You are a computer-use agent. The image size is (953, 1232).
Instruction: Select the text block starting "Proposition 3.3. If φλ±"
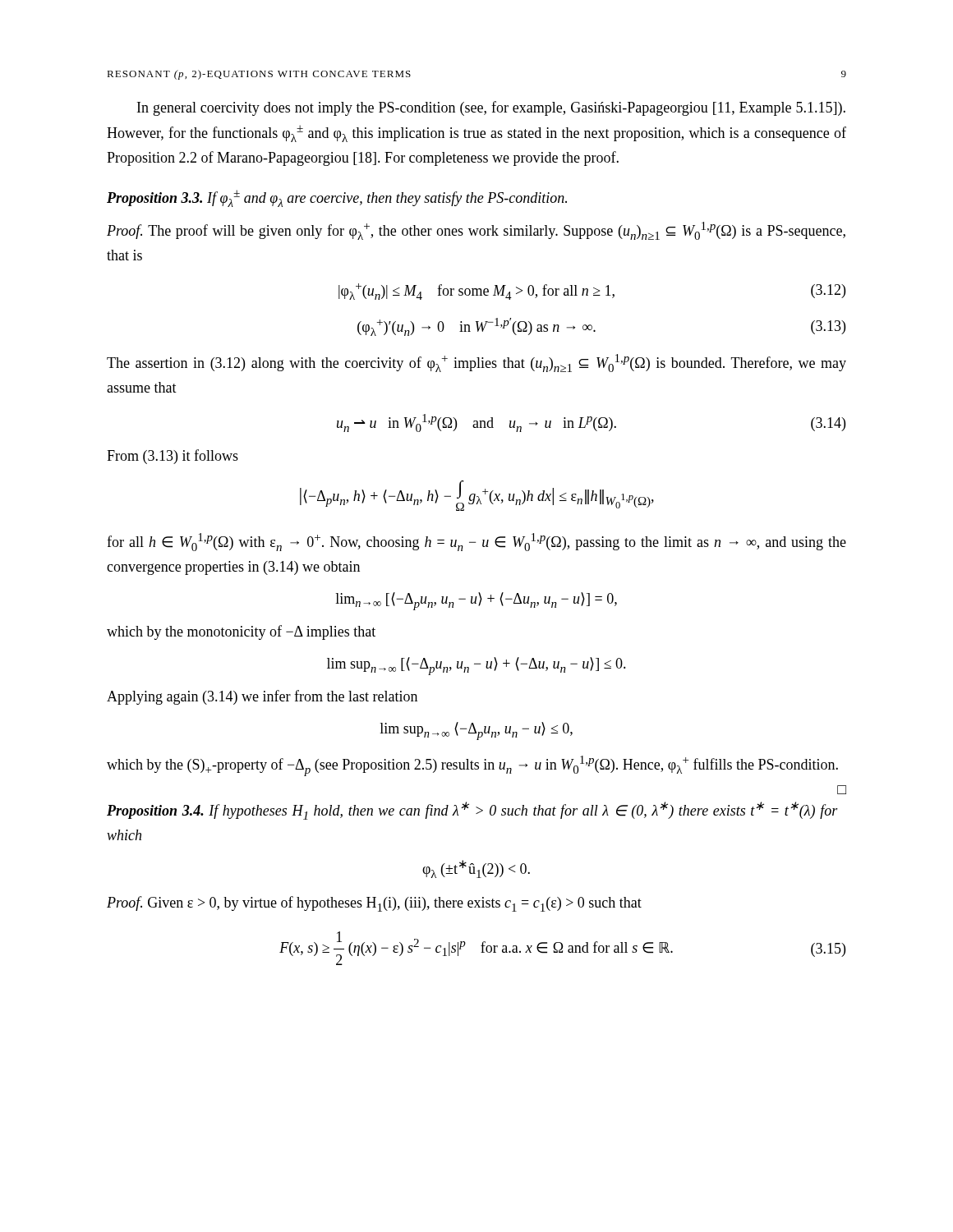(x=476, y=198)
